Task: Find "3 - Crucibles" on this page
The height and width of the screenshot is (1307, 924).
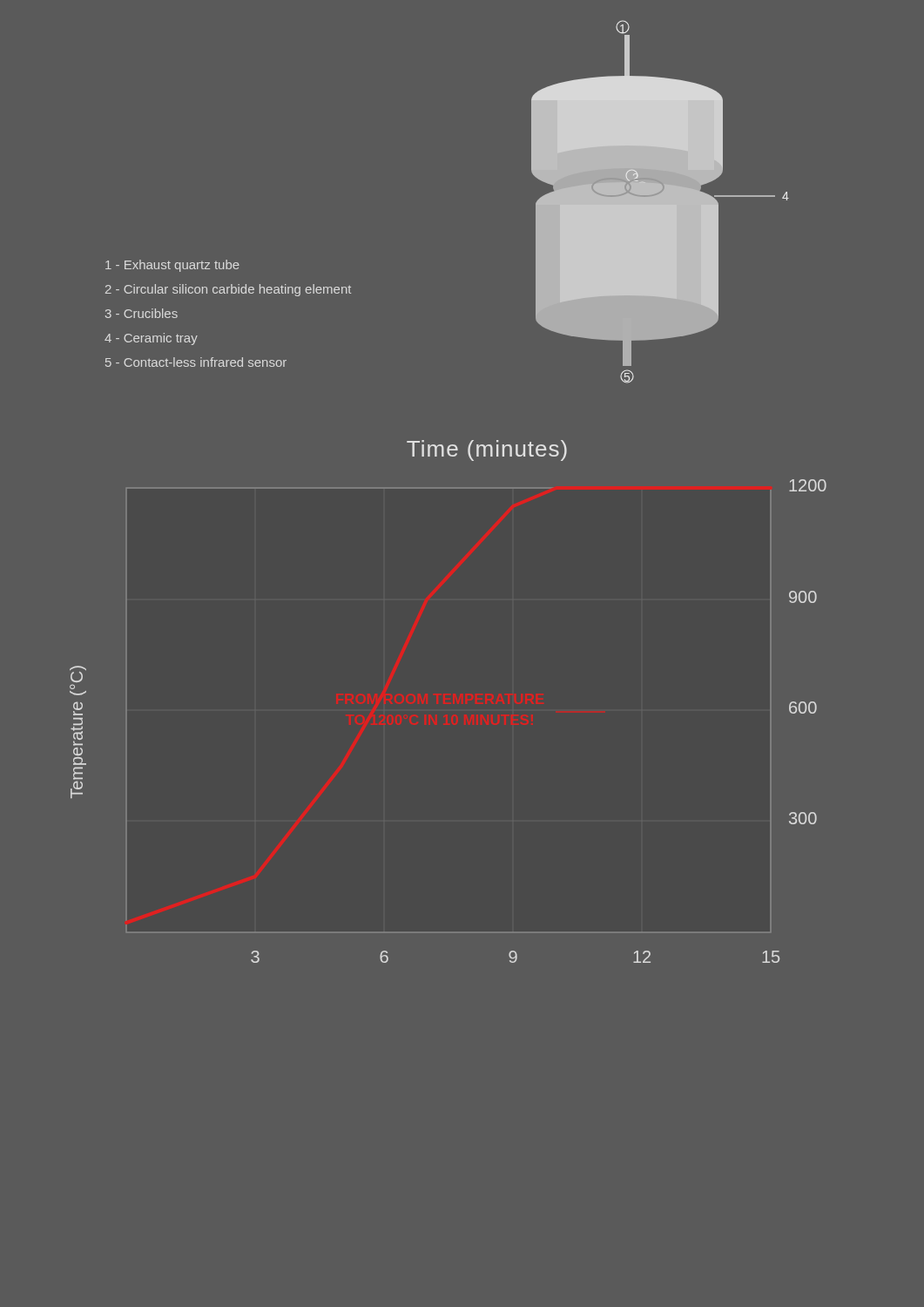Action: click(141, 313)
